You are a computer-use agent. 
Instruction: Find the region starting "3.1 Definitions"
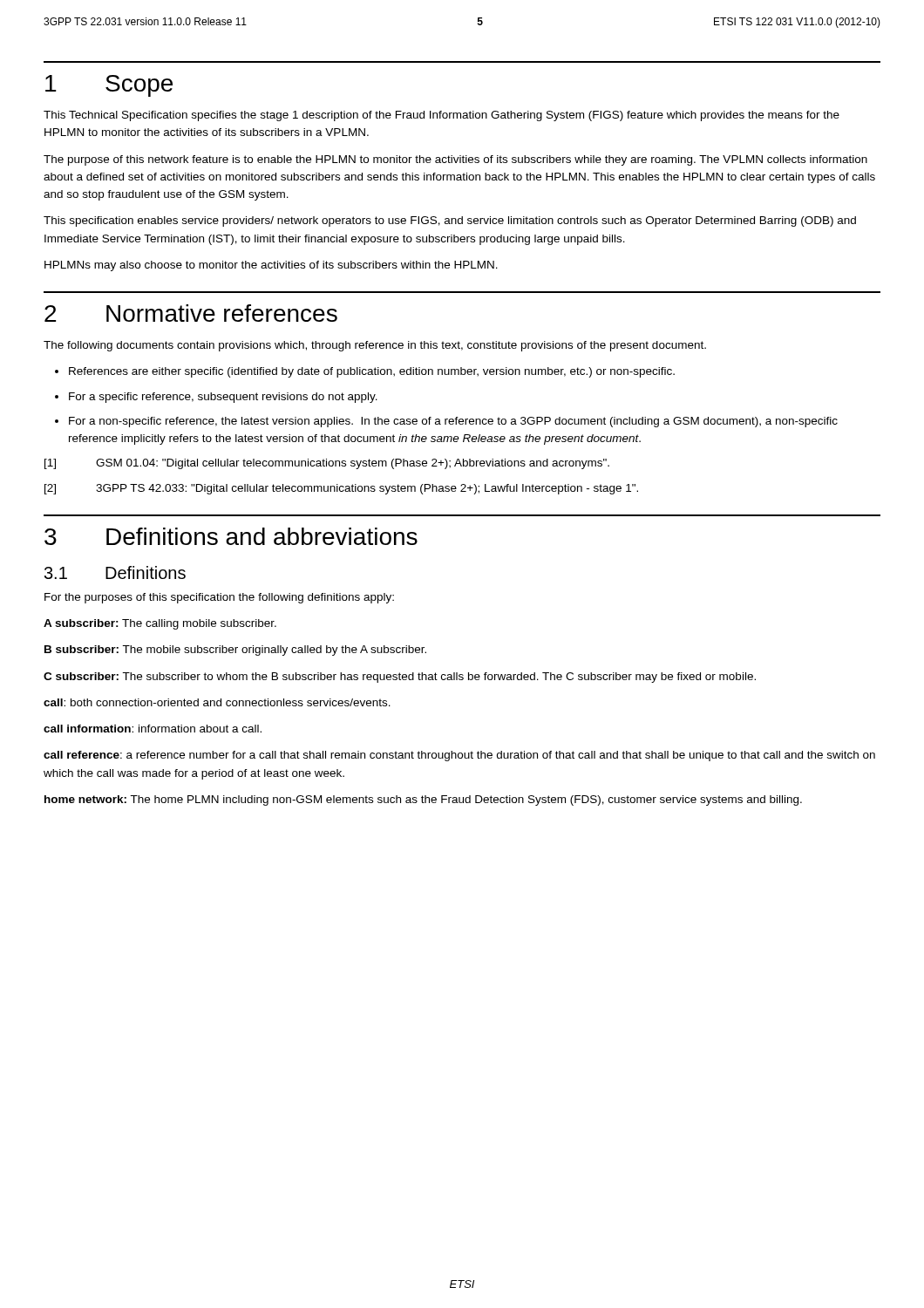(115, 572)
